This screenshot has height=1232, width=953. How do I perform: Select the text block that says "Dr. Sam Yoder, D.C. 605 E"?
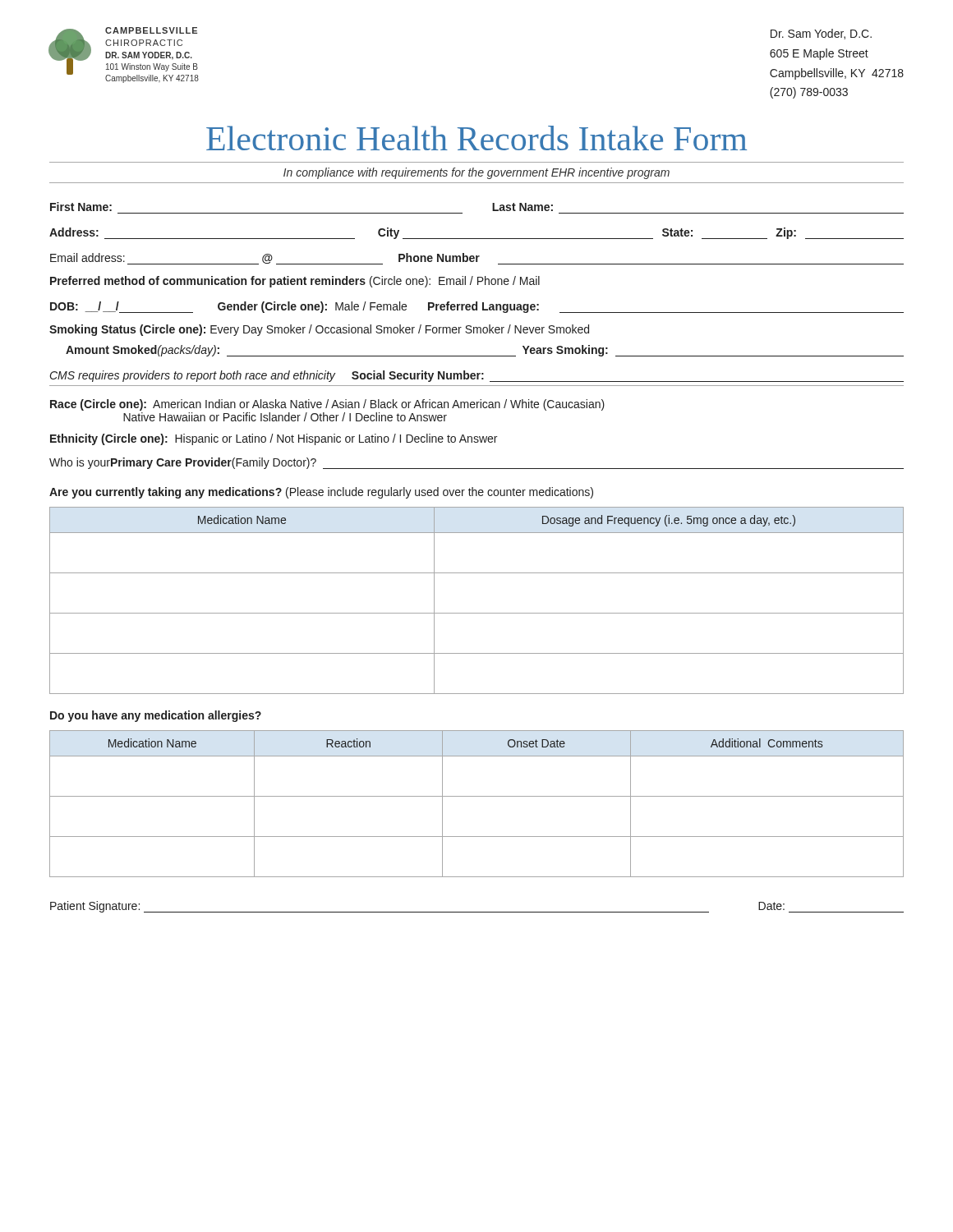837,63
